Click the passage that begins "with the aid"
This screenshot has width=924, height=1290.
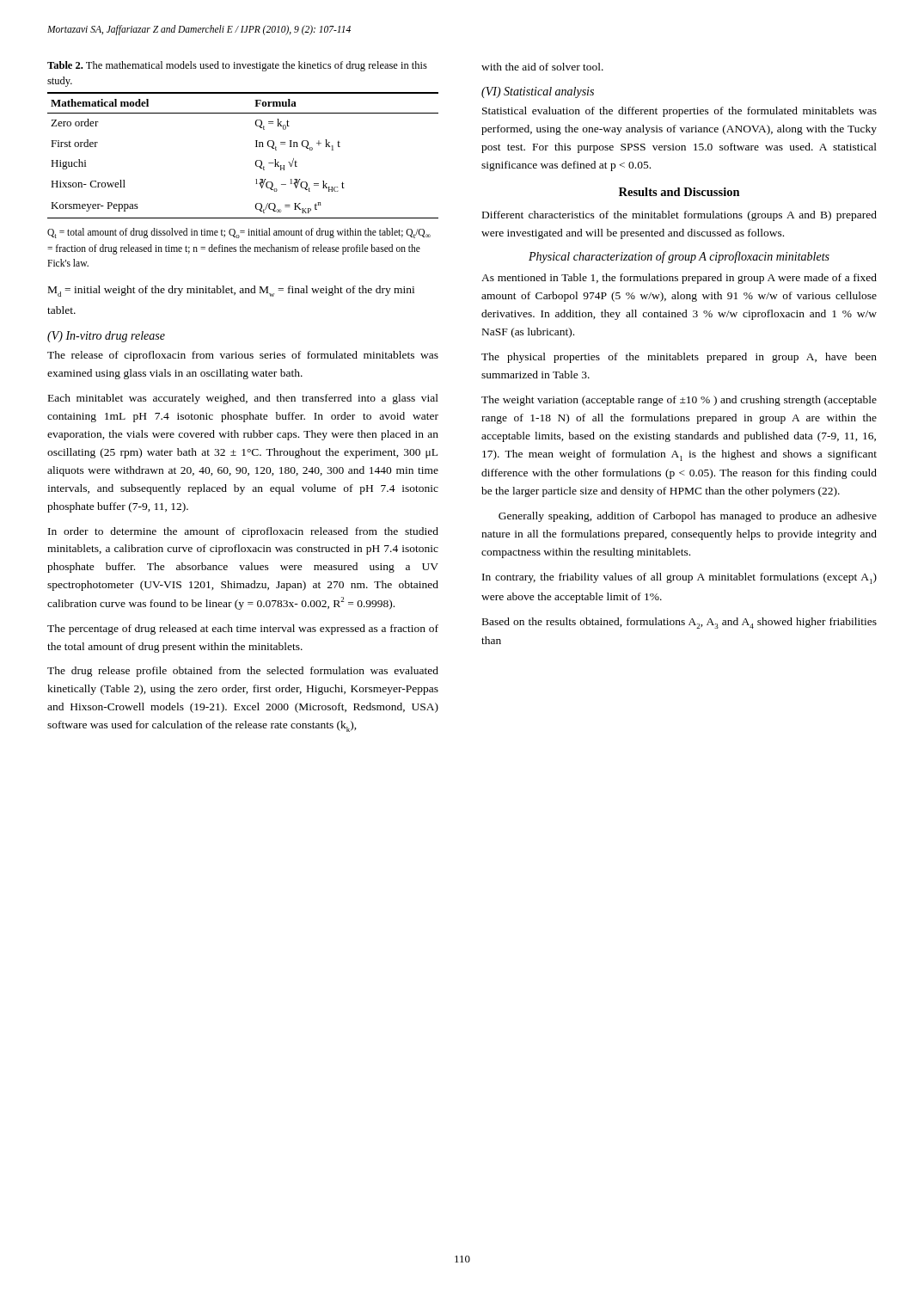point(543,67)
